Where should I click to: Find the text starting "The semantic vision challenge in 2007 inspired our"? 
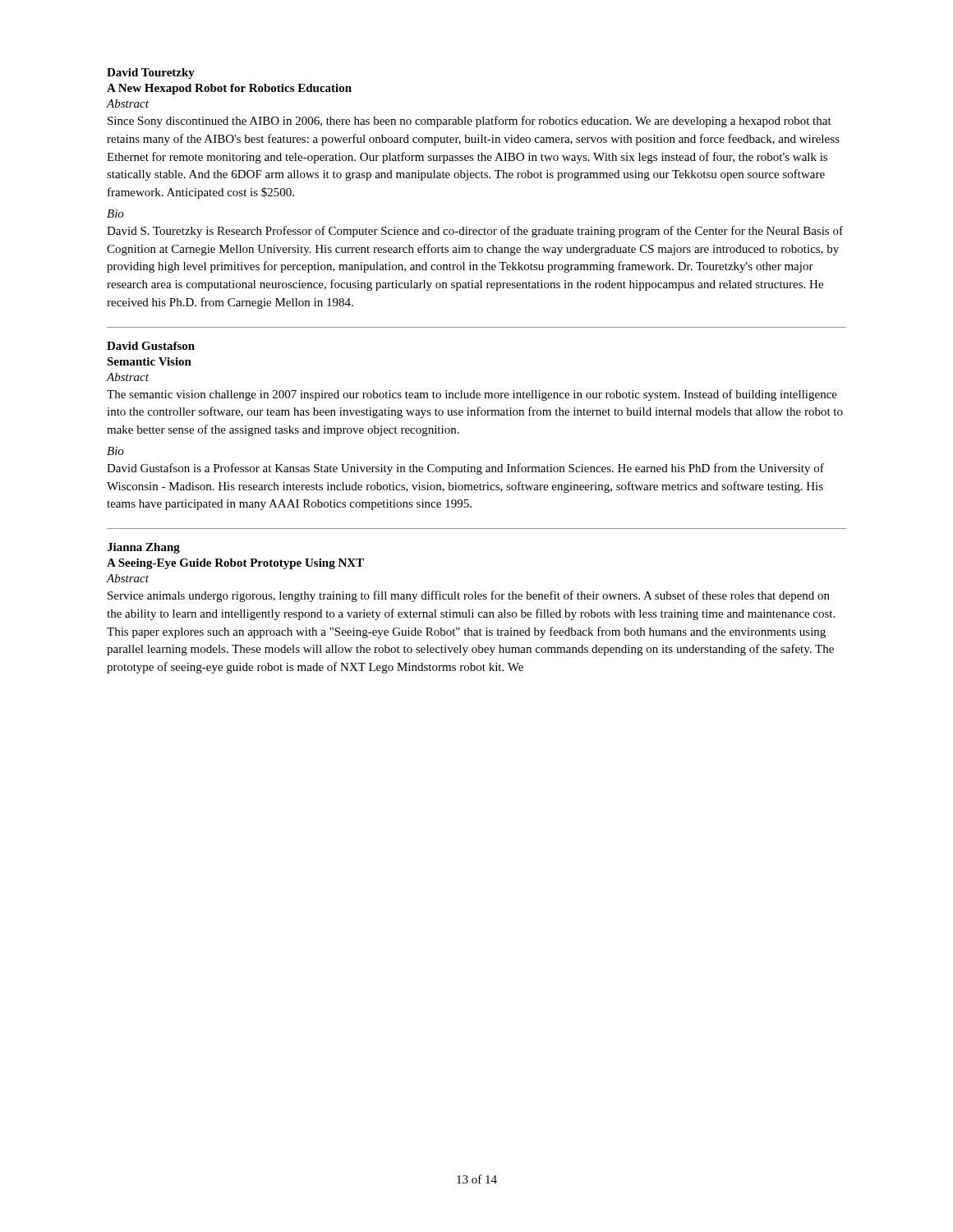tap(475, 412)
